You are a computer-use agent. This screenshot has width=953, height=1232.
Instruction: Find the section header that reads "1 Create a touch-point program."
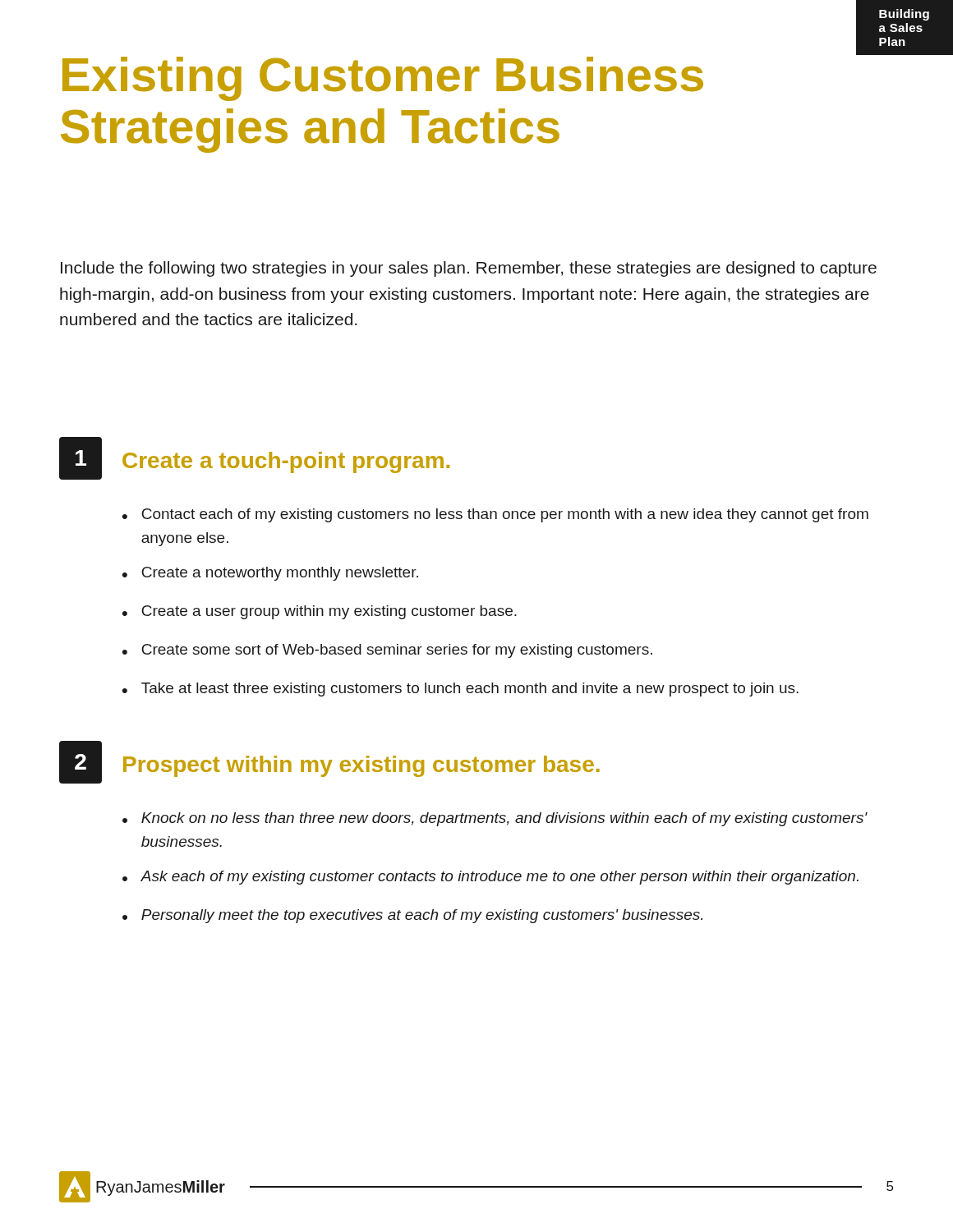coord(255,458)
